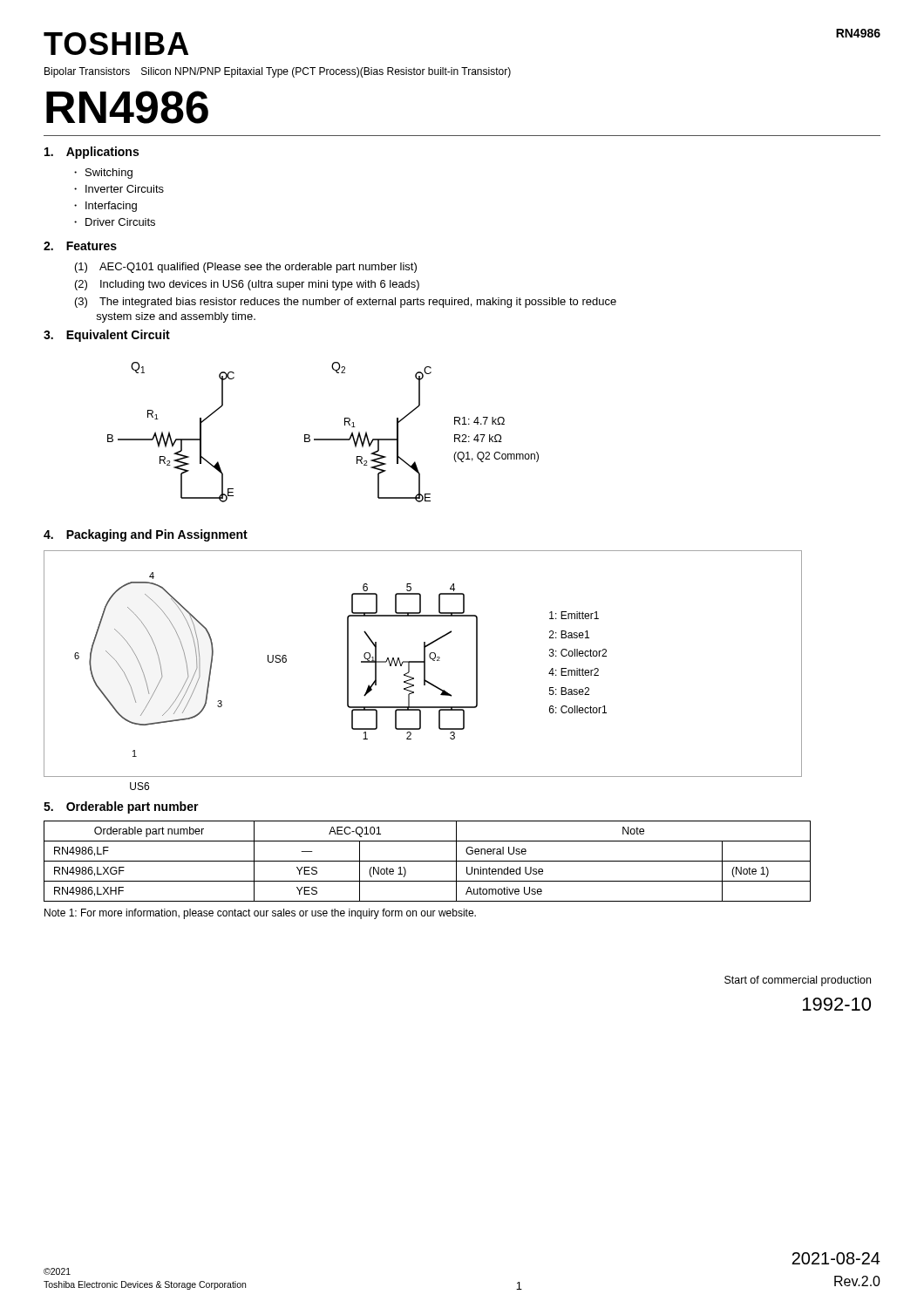Viewport: 924px width, 1308px height.
Task: Select the element starting "3. Equivalent Circuit"
Action: (107, 335)
